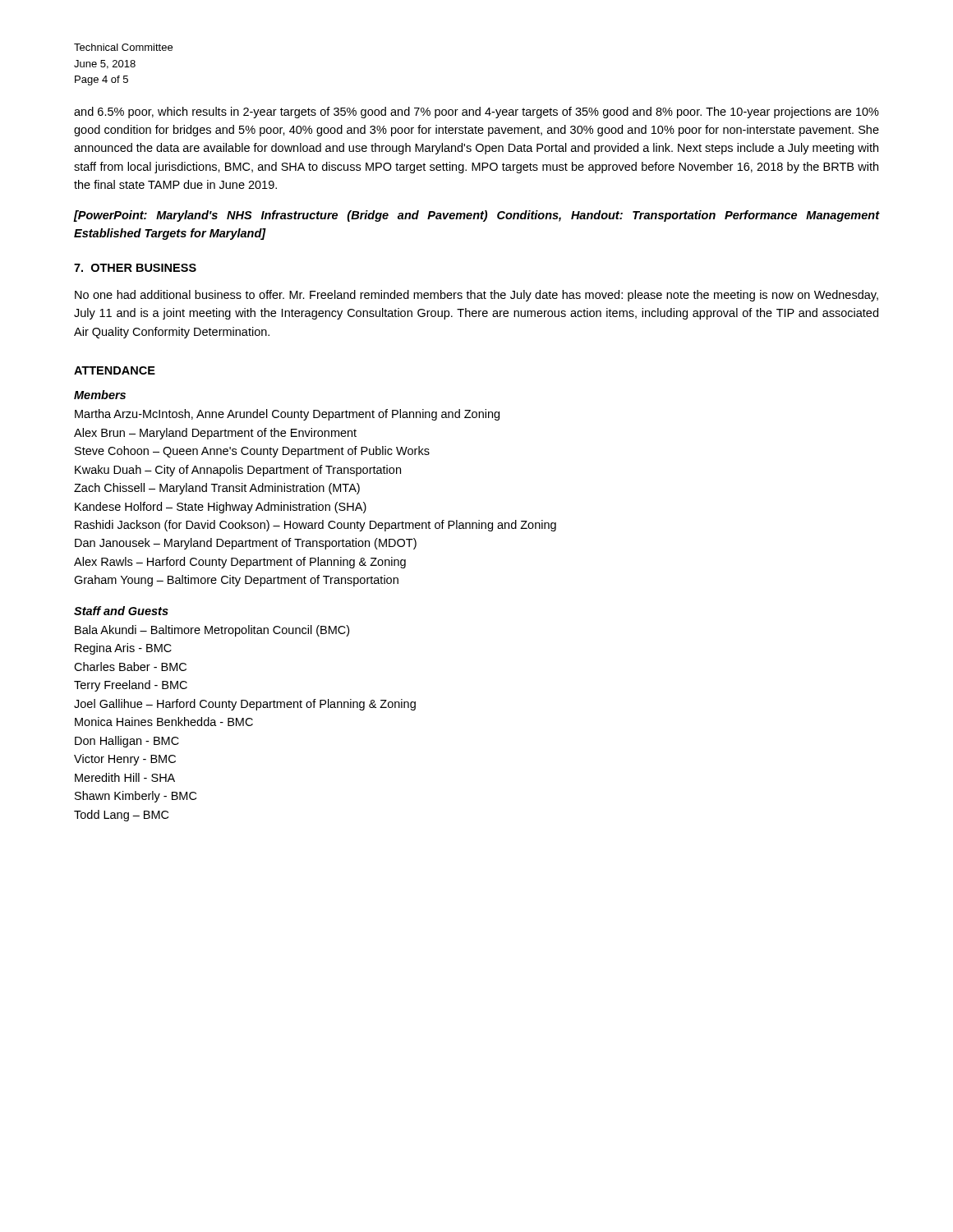Image resolution: width=953 pixels, height=1232 pixels.
Task: Select the list item that reads "Dan Janousek – Maryland Department of"
Action: coord(245,543)
